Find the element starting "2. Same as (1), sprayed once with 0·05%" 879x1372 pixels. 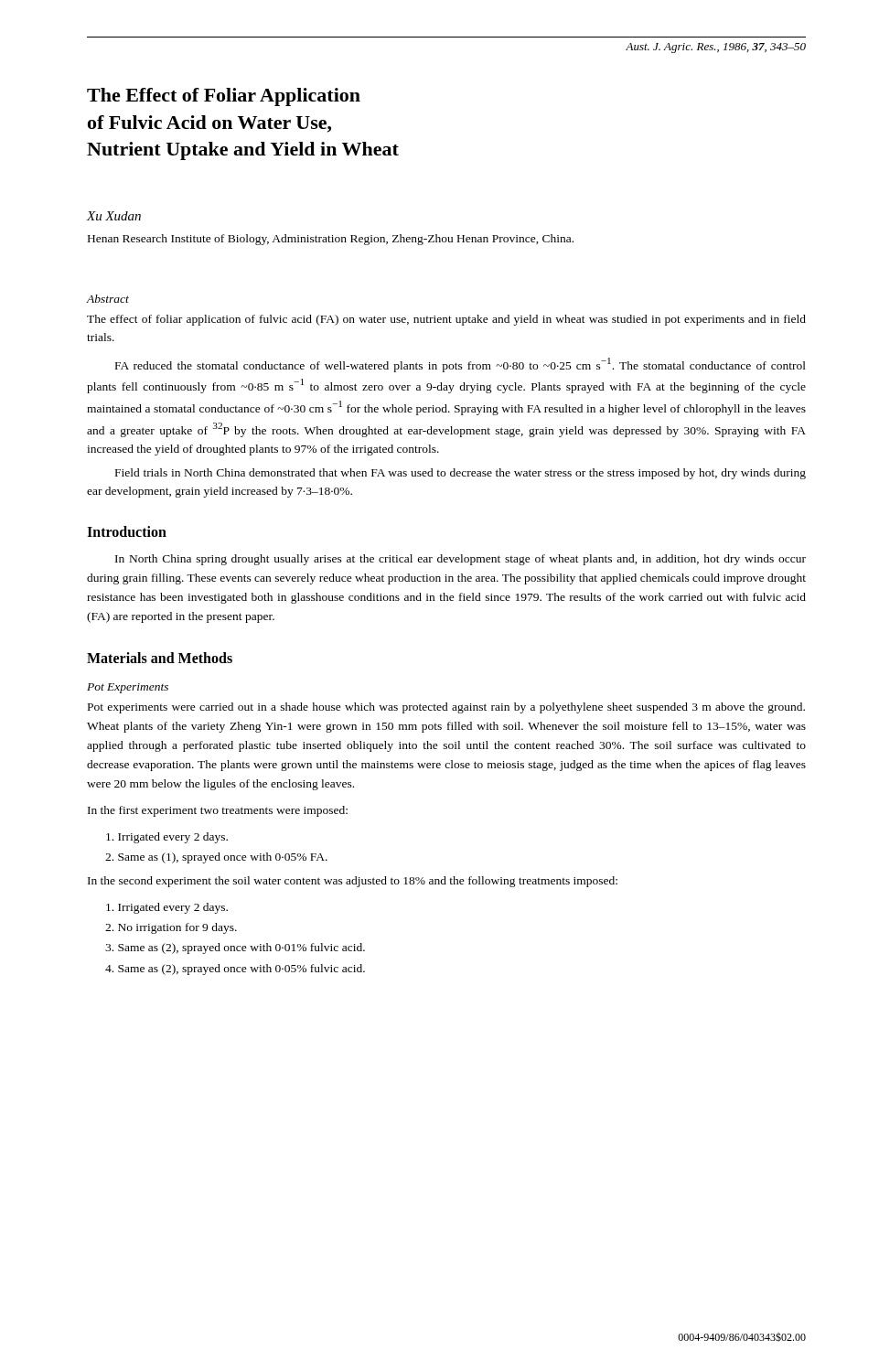[x=217, y=856]
